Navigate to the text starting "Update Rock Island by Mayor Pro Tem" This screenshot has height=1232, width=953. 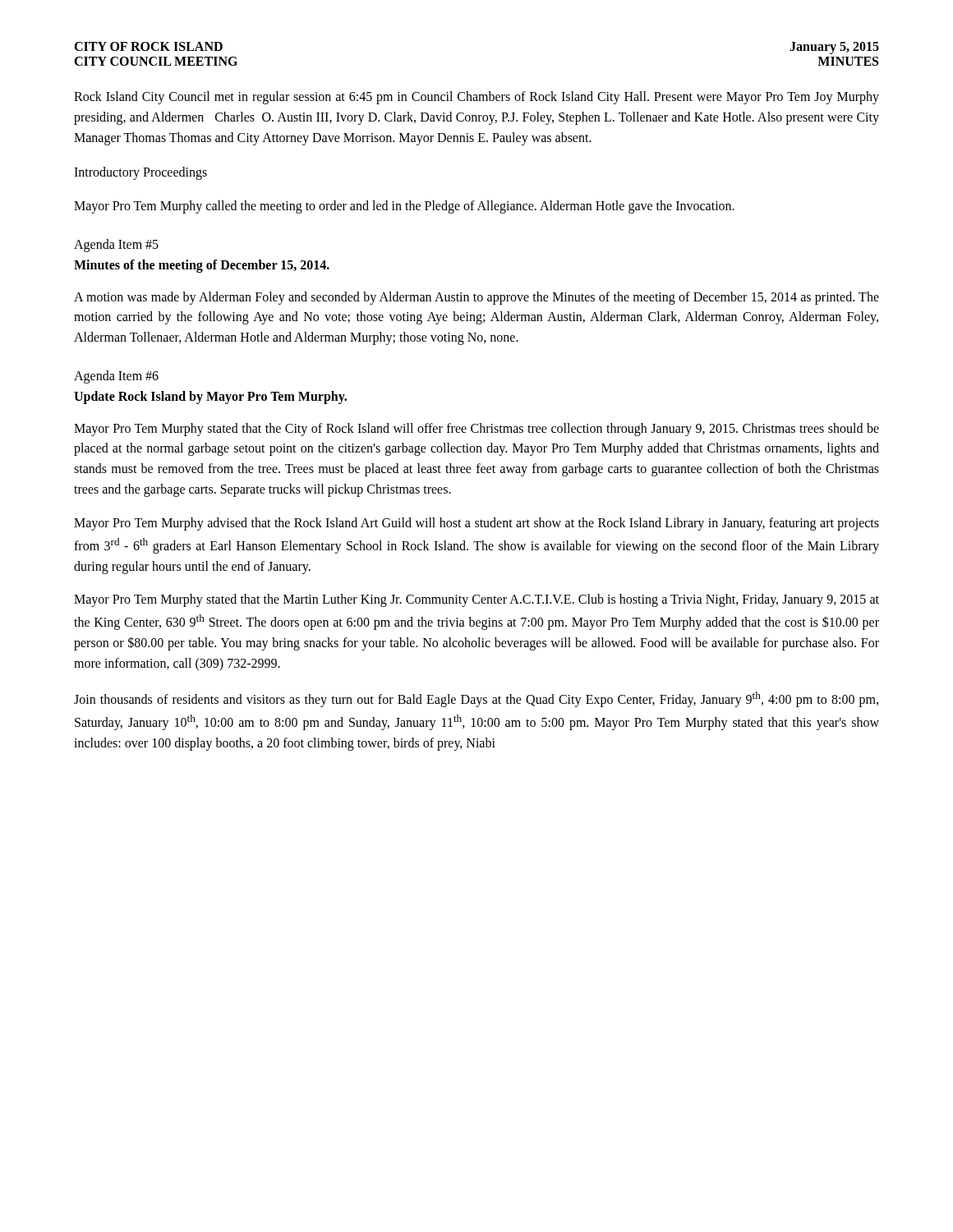pos(210,398)
